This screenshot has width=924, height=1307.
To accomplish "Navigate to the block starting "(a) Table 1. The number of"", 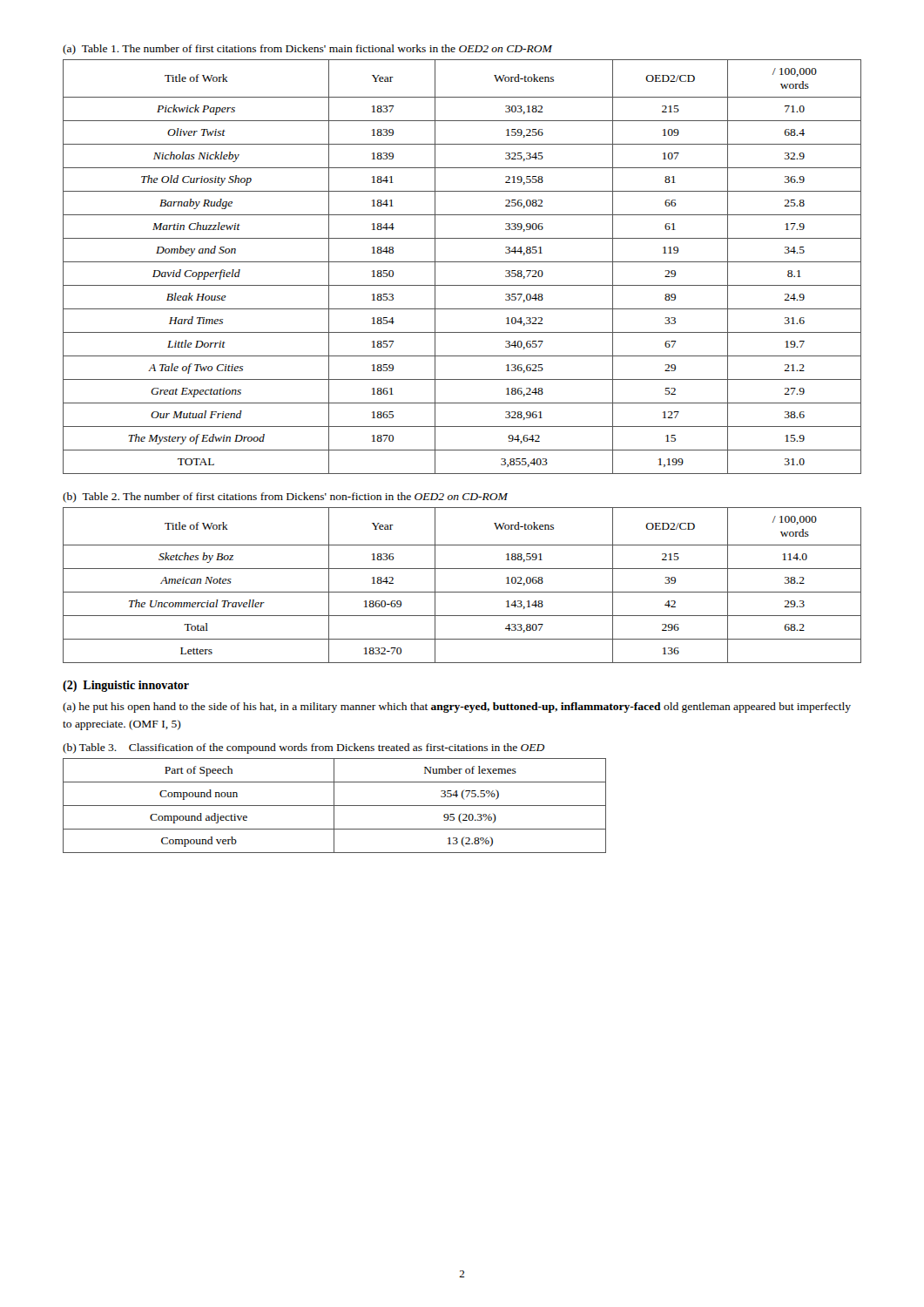I will click(x=307, y=48).
